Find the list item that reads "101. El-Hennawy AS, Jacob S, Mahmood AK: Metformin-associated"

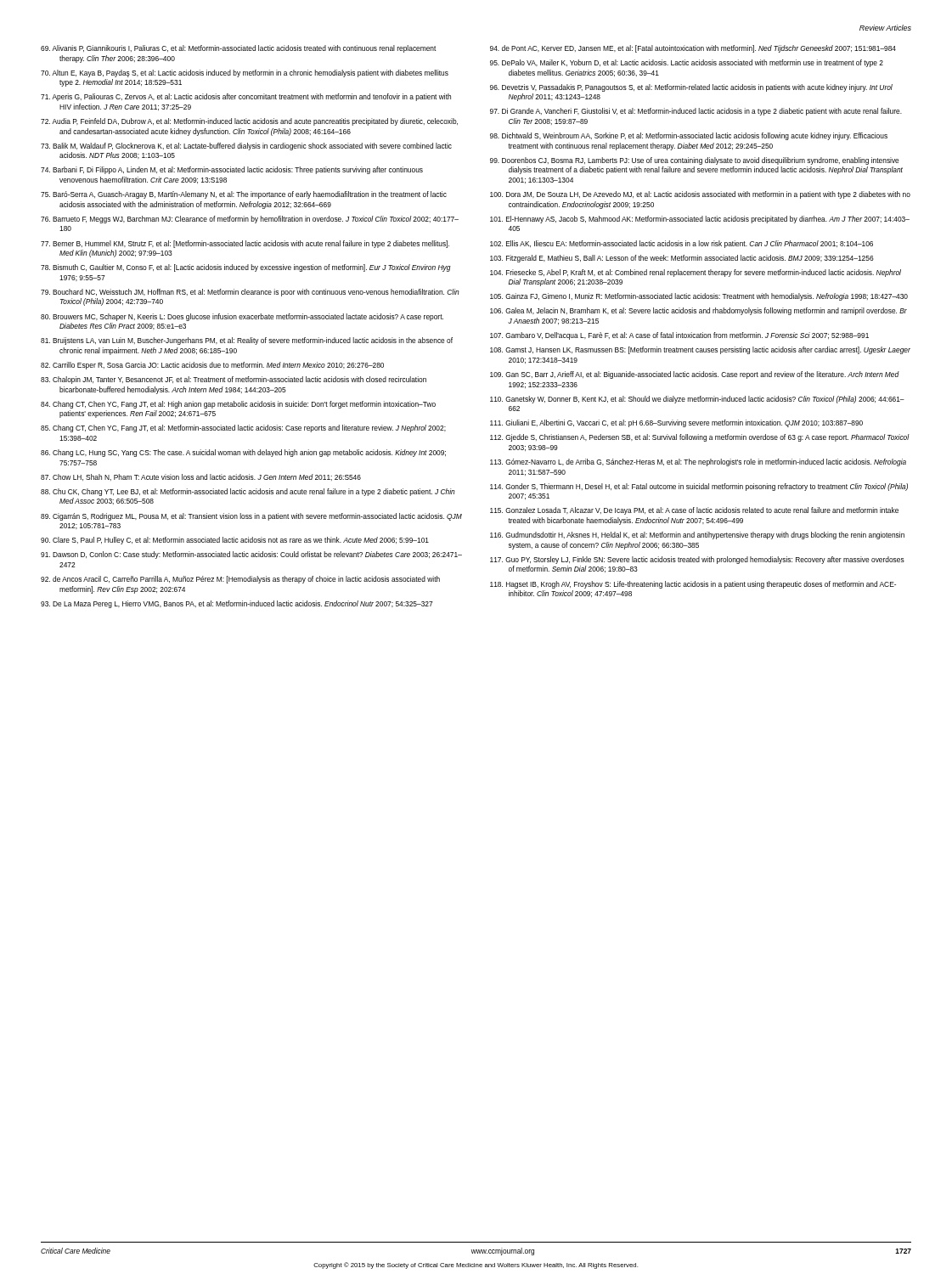click(700, 224)
